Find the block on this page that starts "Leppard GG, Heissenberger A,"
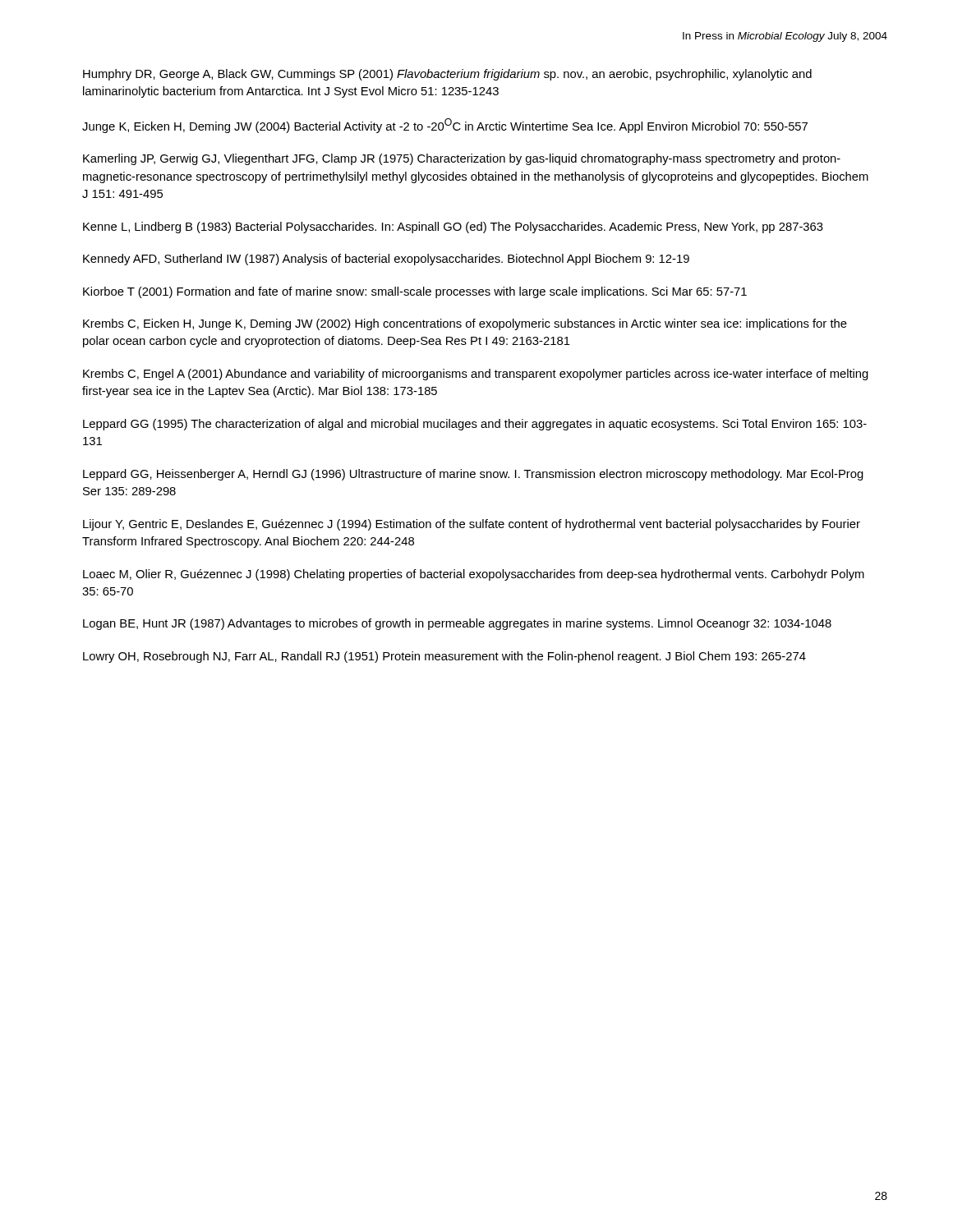This screenshot has height=1232, width=953. [473, 482]
